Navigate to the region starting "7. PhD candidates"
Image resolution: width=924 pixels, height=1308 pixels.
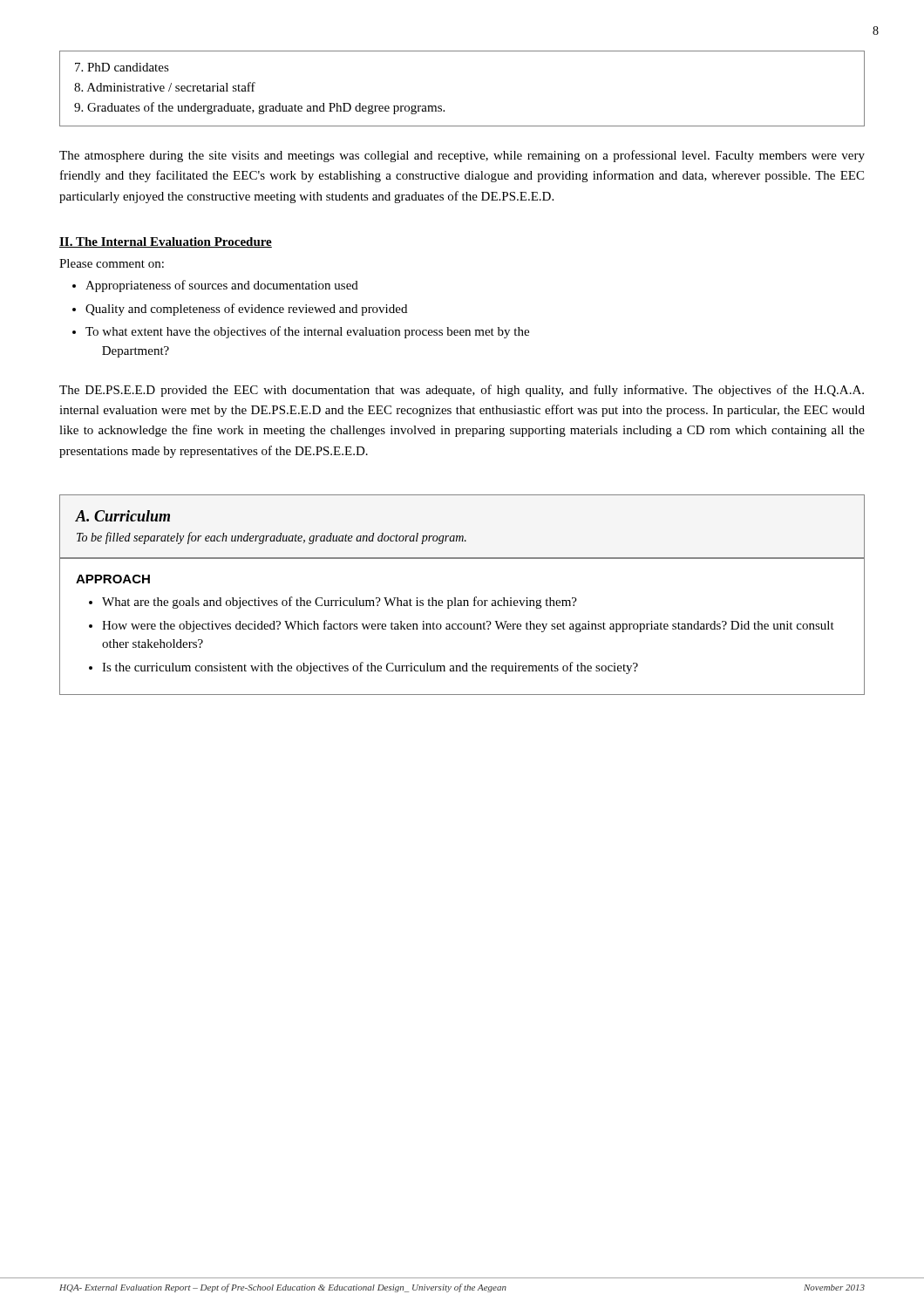122,67
